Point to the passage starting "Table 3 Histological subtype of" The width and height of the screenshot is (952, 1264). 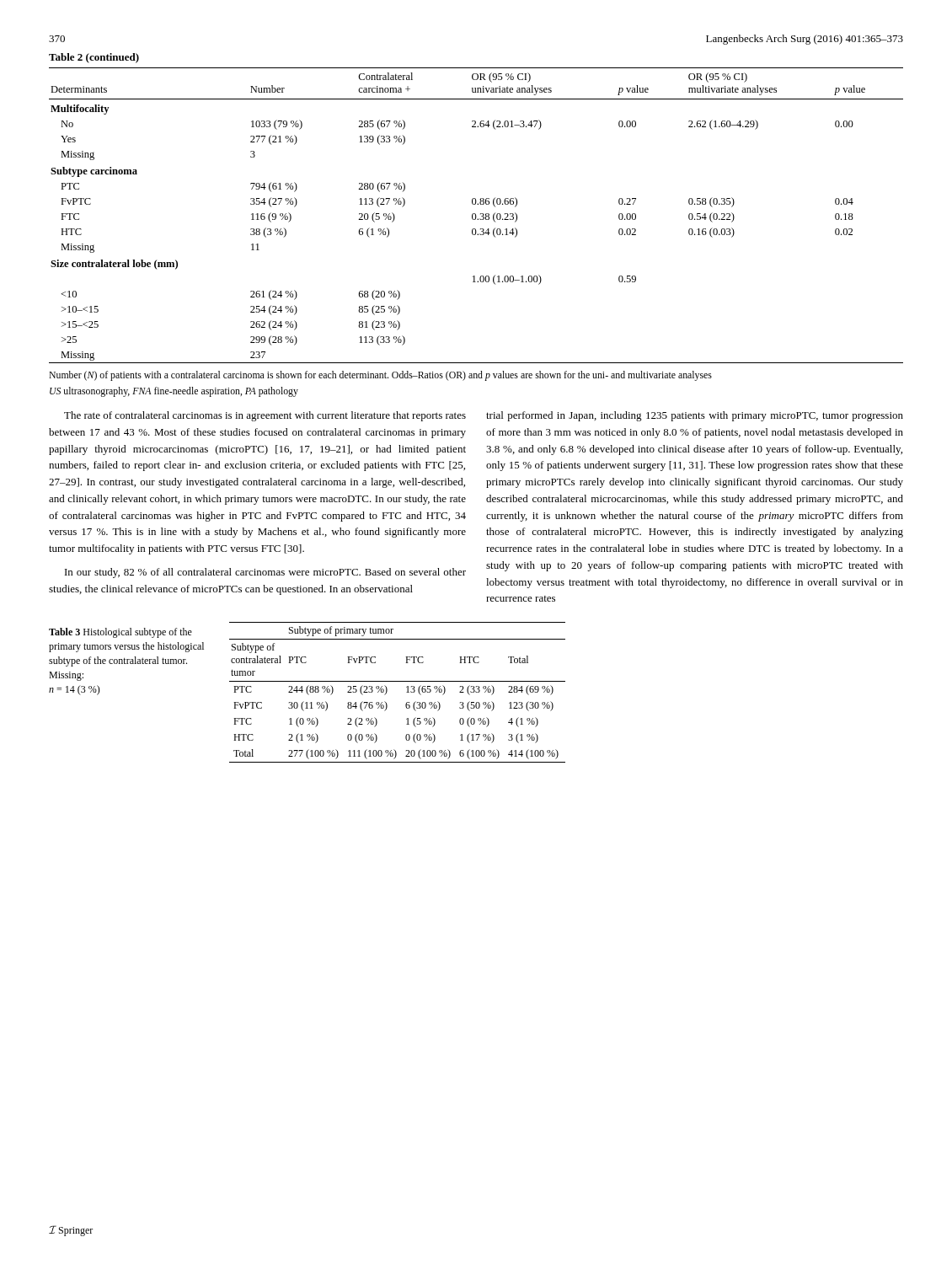pos(127,661)
